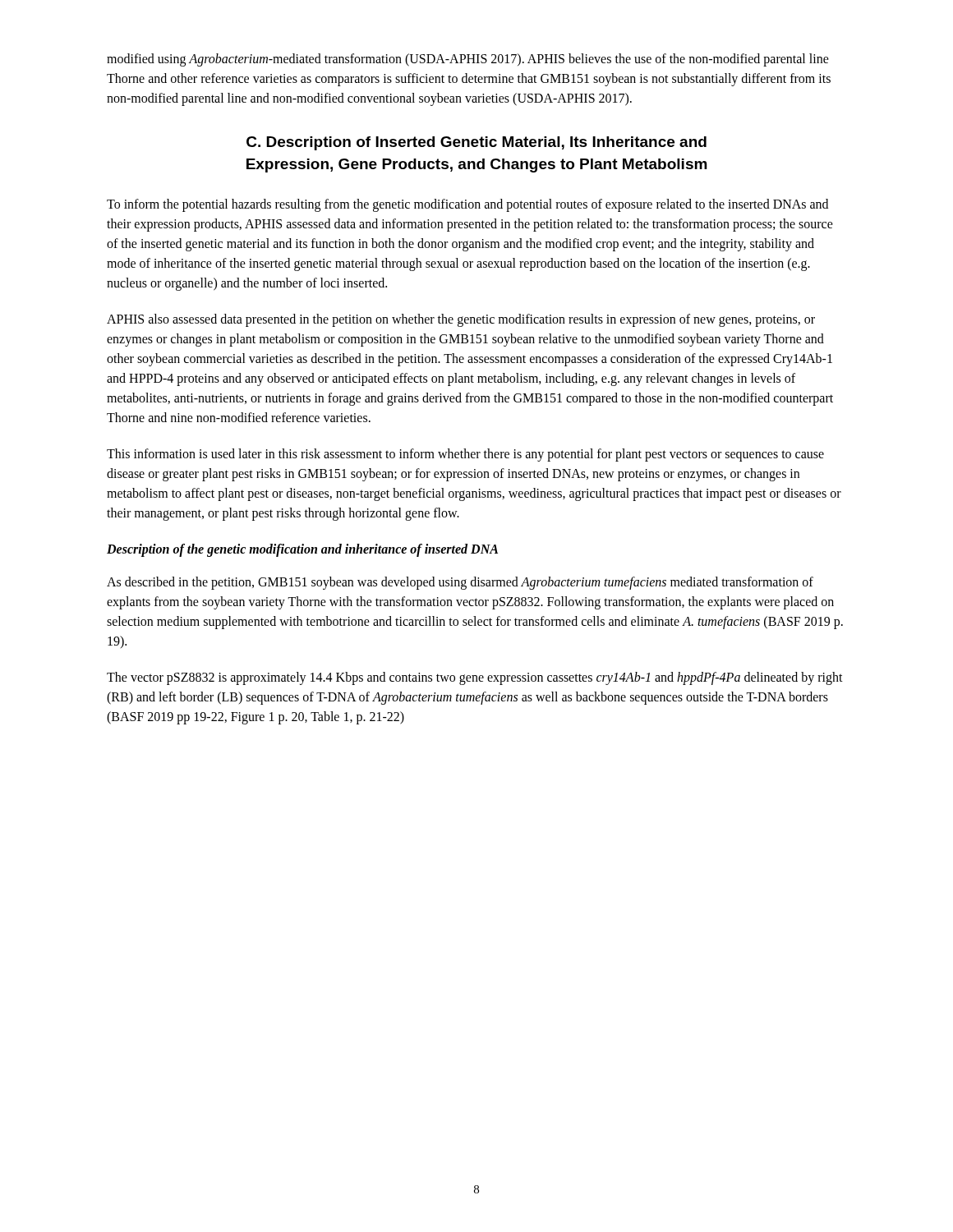Image resolution: width=953 pixels, height=1232 pixels.
Task: Locate the region starting "This information is"
Action: coord(476,484)
